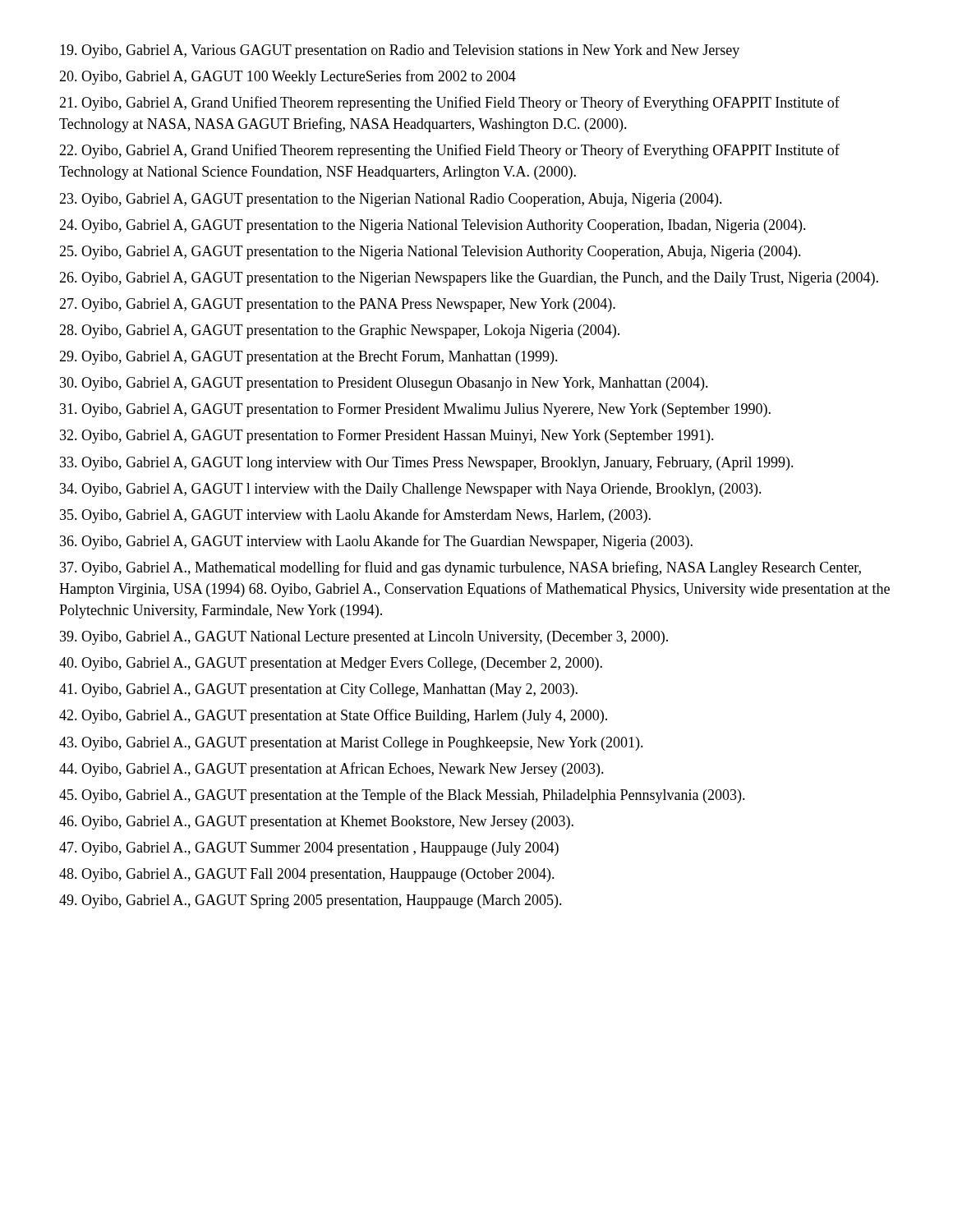
Task: Locate the element starting "28. Oyibo, Gabriel A, GAGUT presentation to"
Action: coord(340,330)
